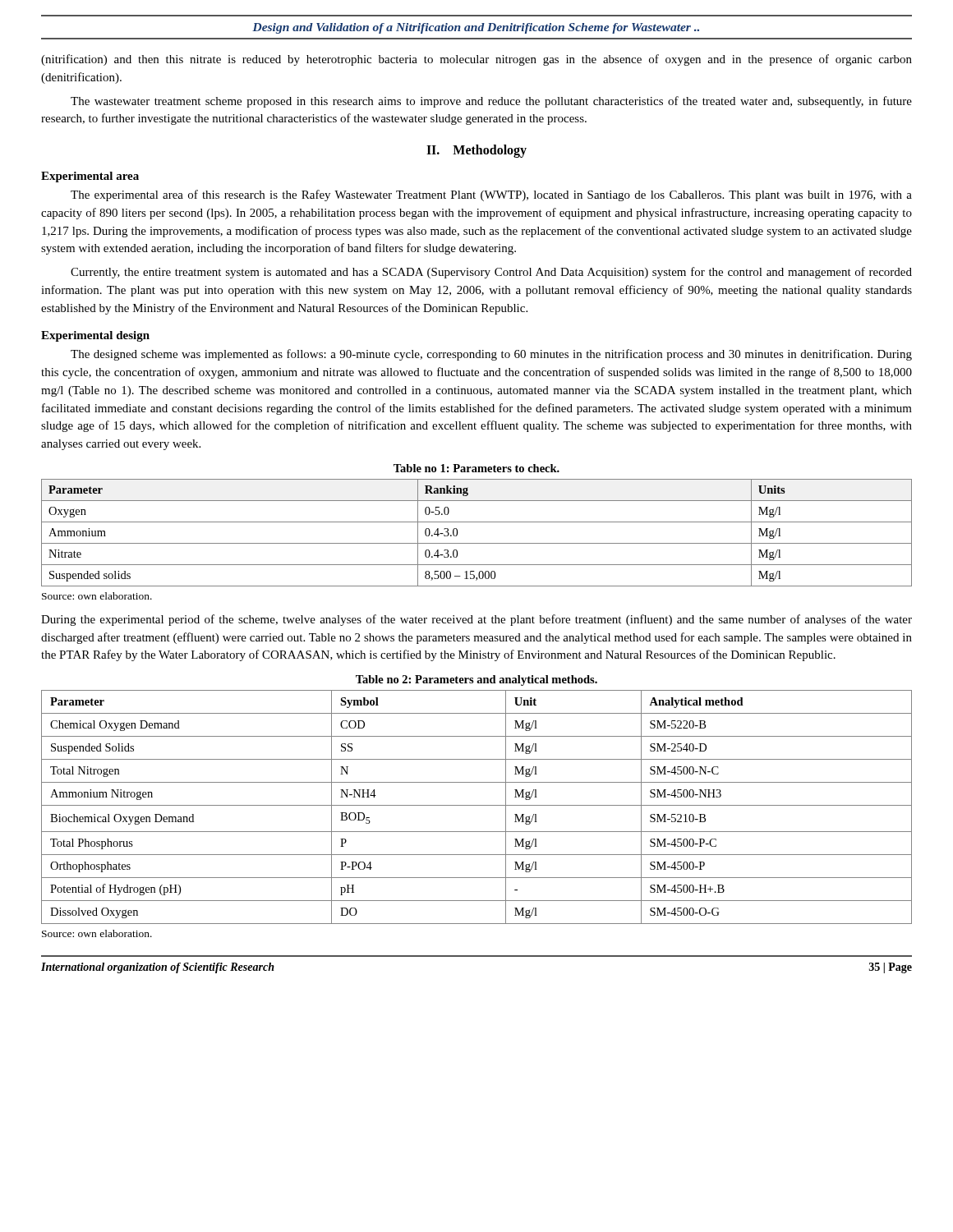Locate the section header with the text "II. Methodology"

point(476,150)
